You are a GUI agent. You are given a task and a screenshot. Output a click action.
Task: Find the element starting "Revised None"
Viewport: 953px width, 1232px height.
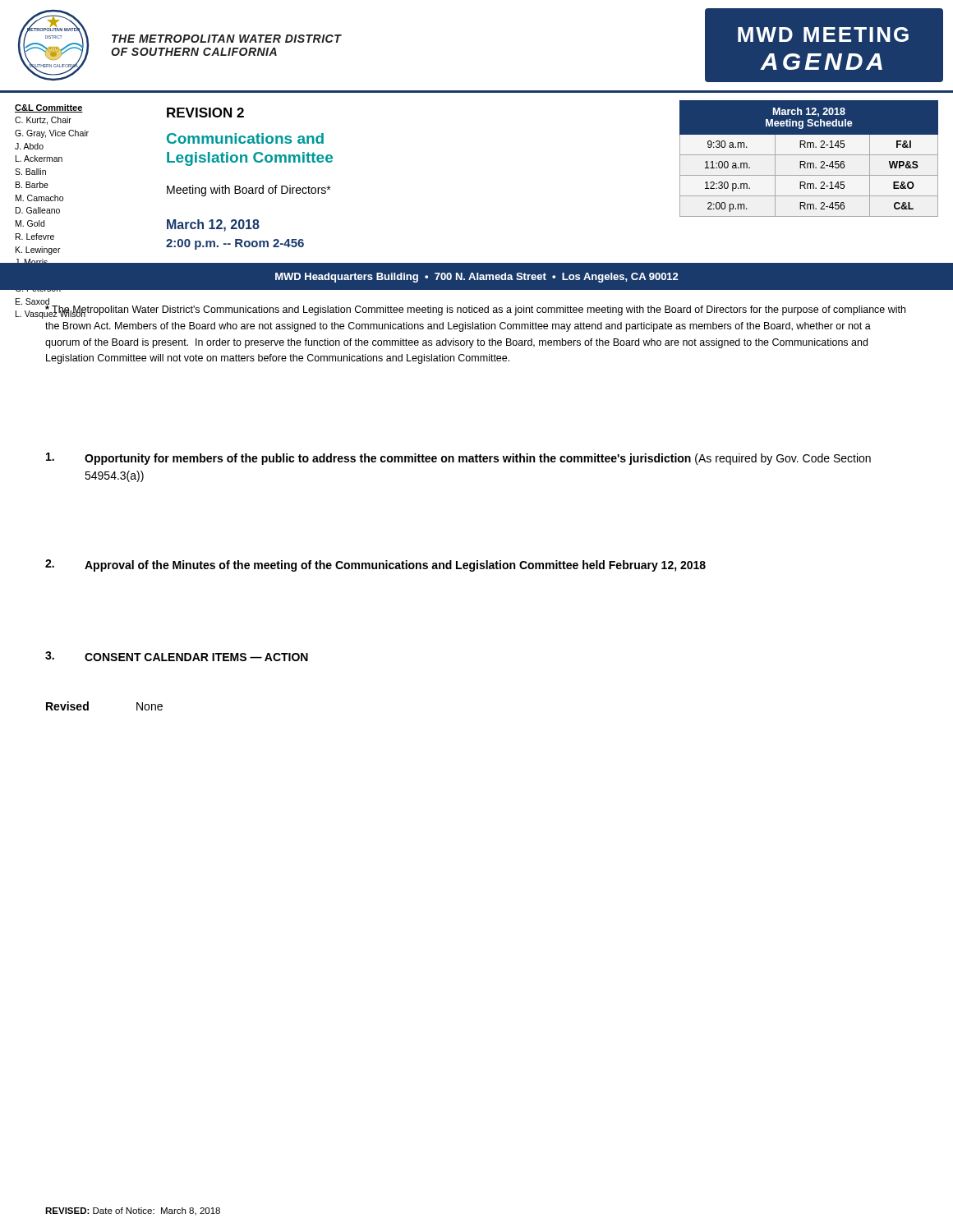(x=73, y=705)
